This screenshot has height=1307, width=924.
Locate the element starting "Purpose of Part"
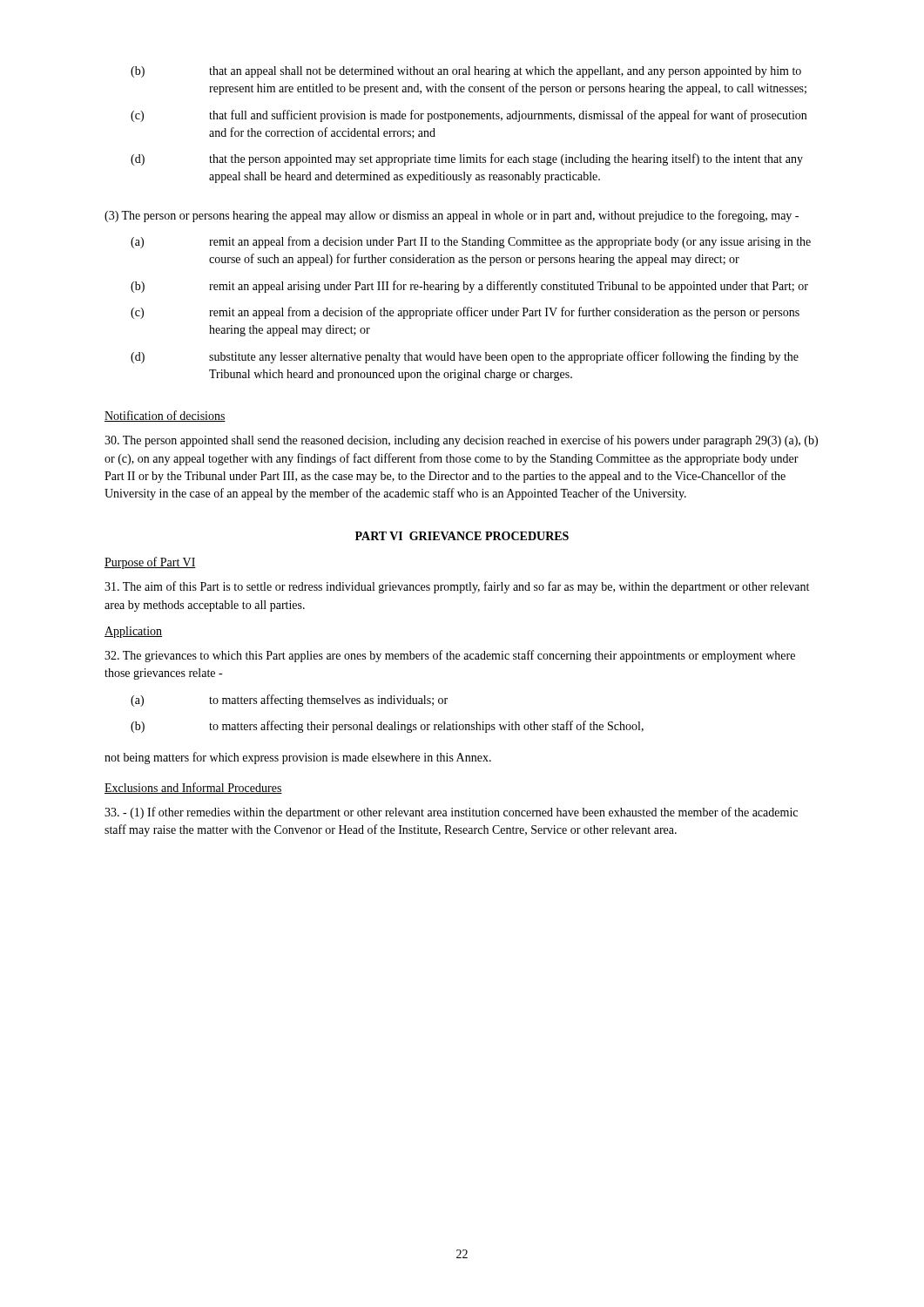(150, 562)
